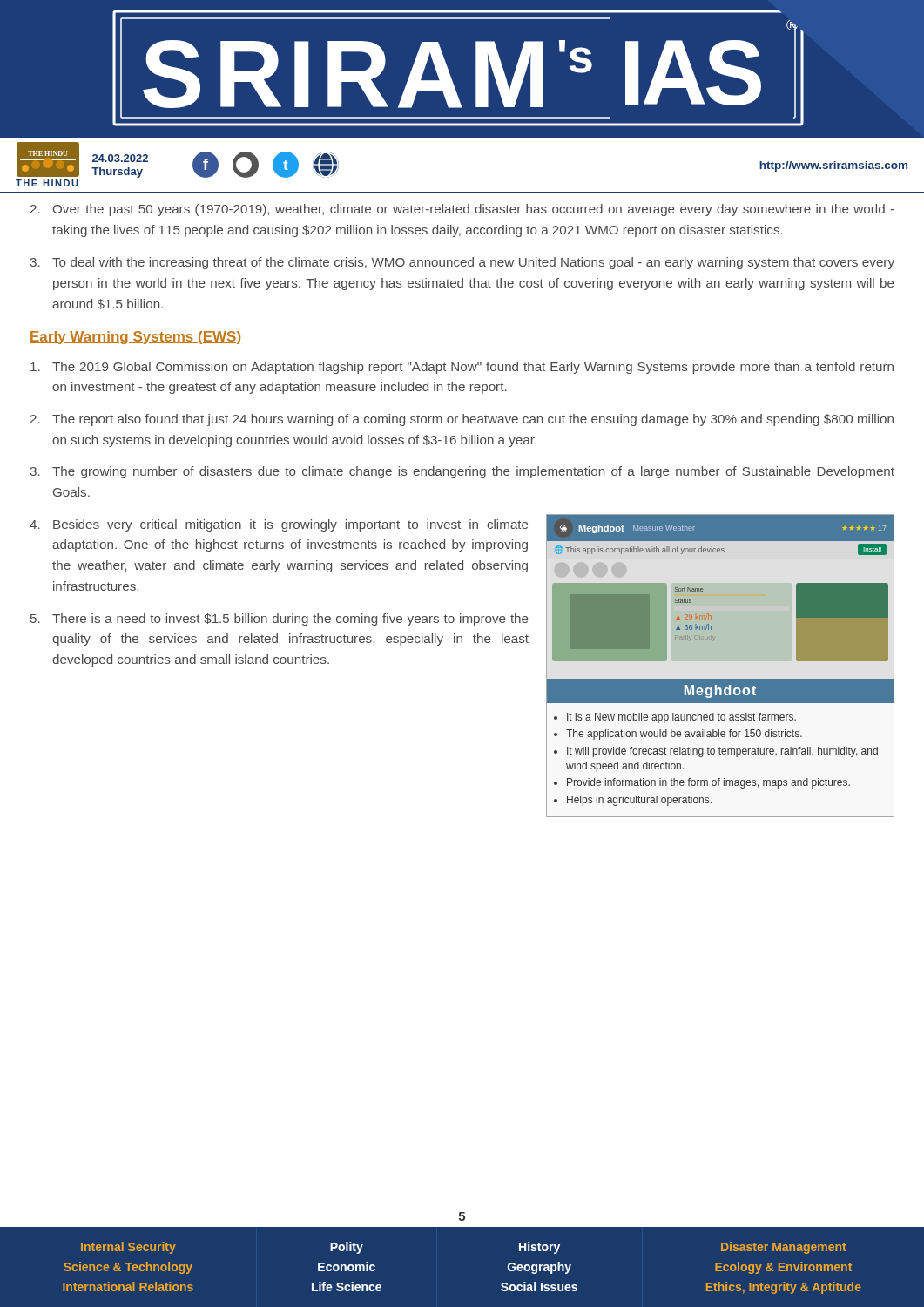
Task: Find the screenshot
Action: [x=720, y=666]
